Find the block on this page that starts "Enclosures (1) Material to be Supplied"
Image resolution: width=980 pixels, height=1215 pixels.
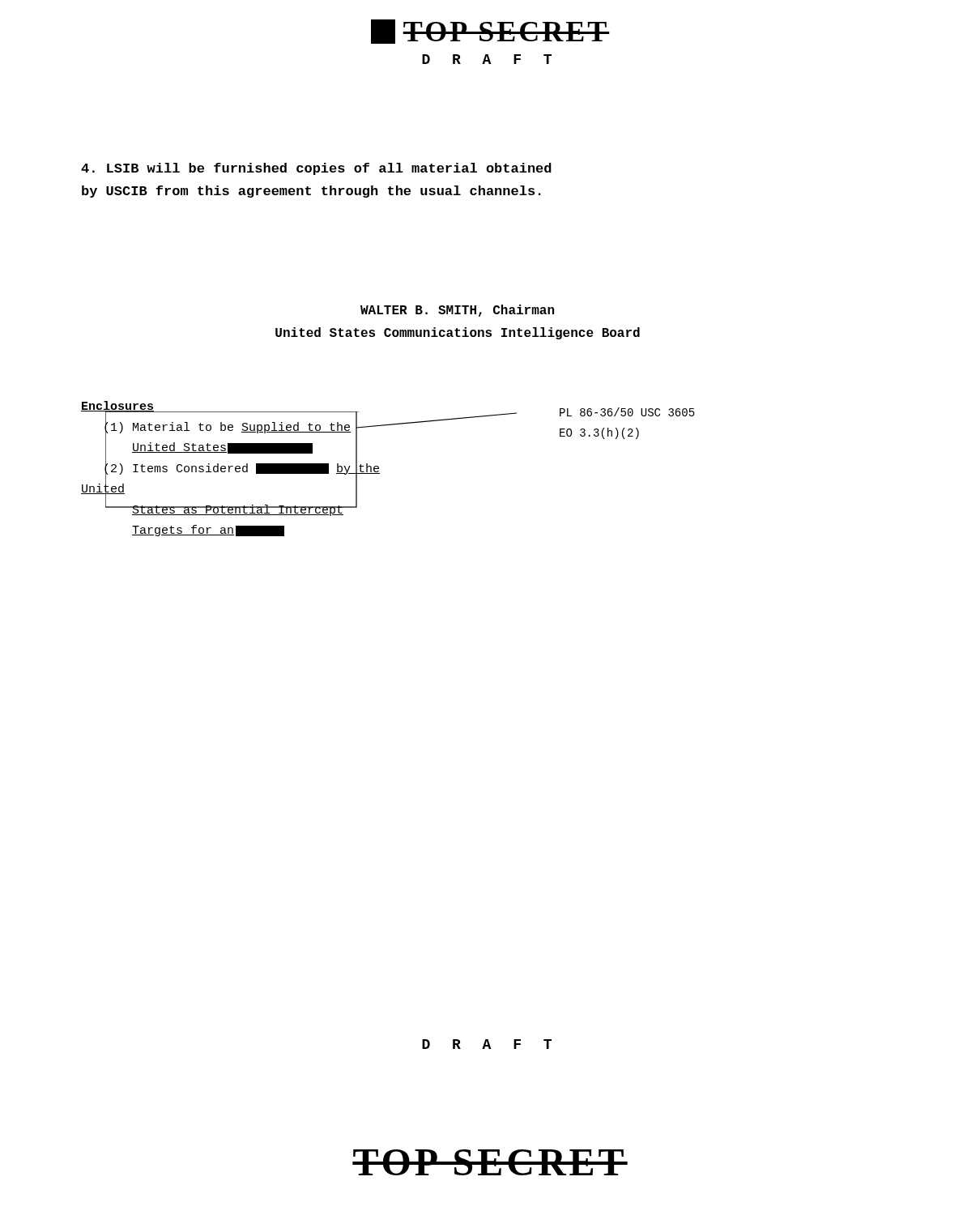tap(255, 469)
